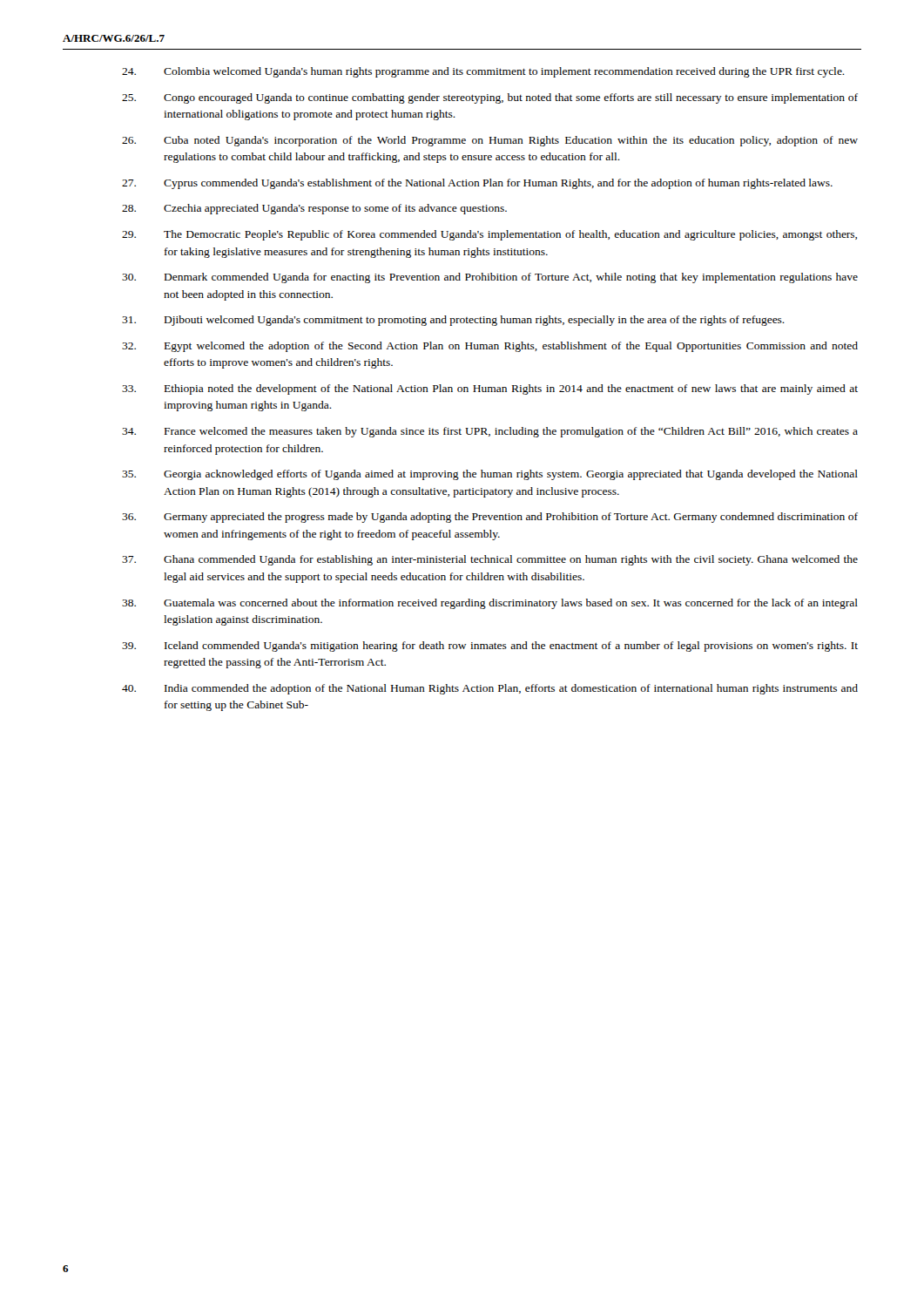
Task: Point to the text block starting "France welcomed the measures taken"
Action: click(490, 440)
